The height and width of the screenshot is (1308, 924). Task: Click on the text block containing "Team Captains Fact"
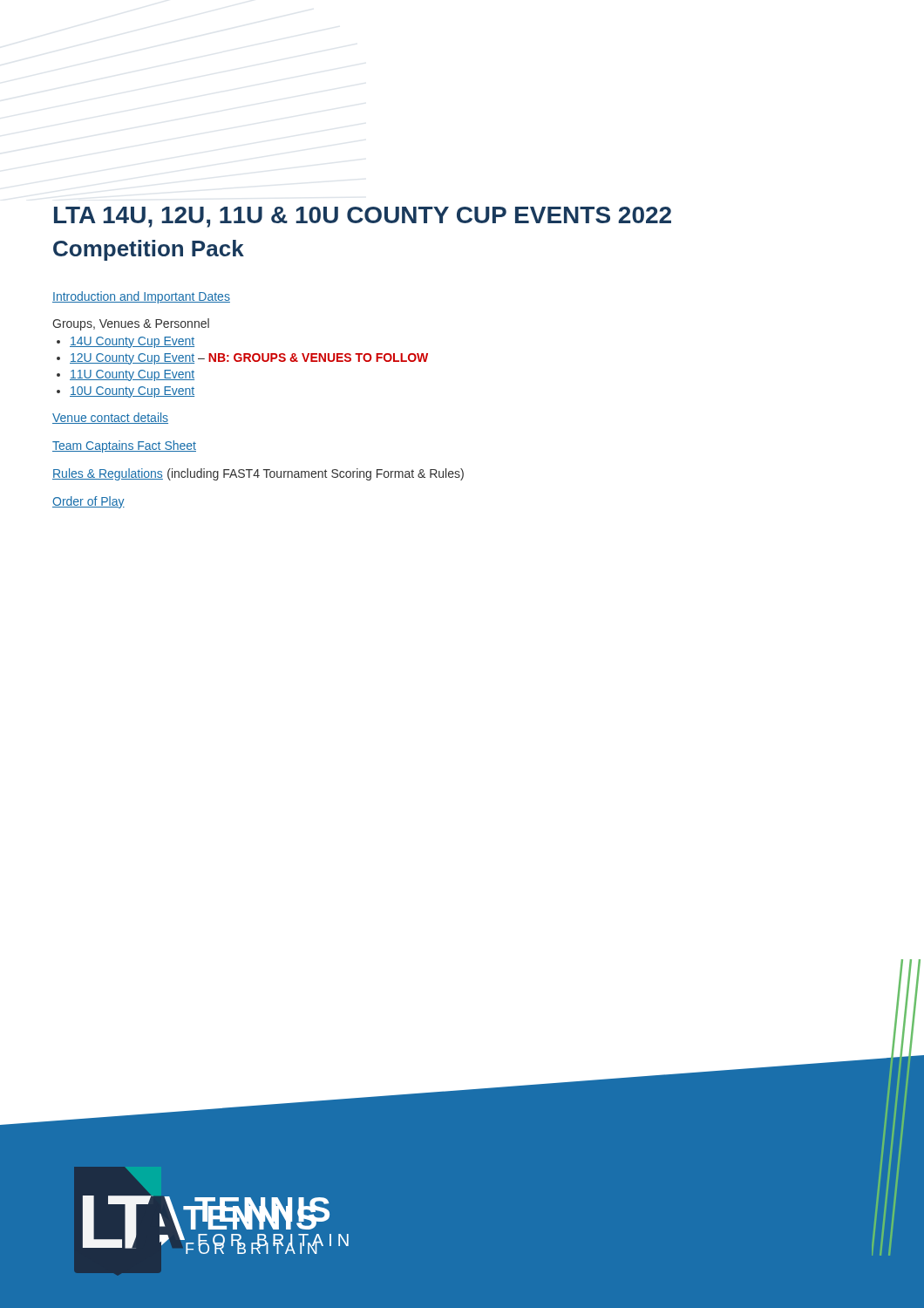[124, 445]
